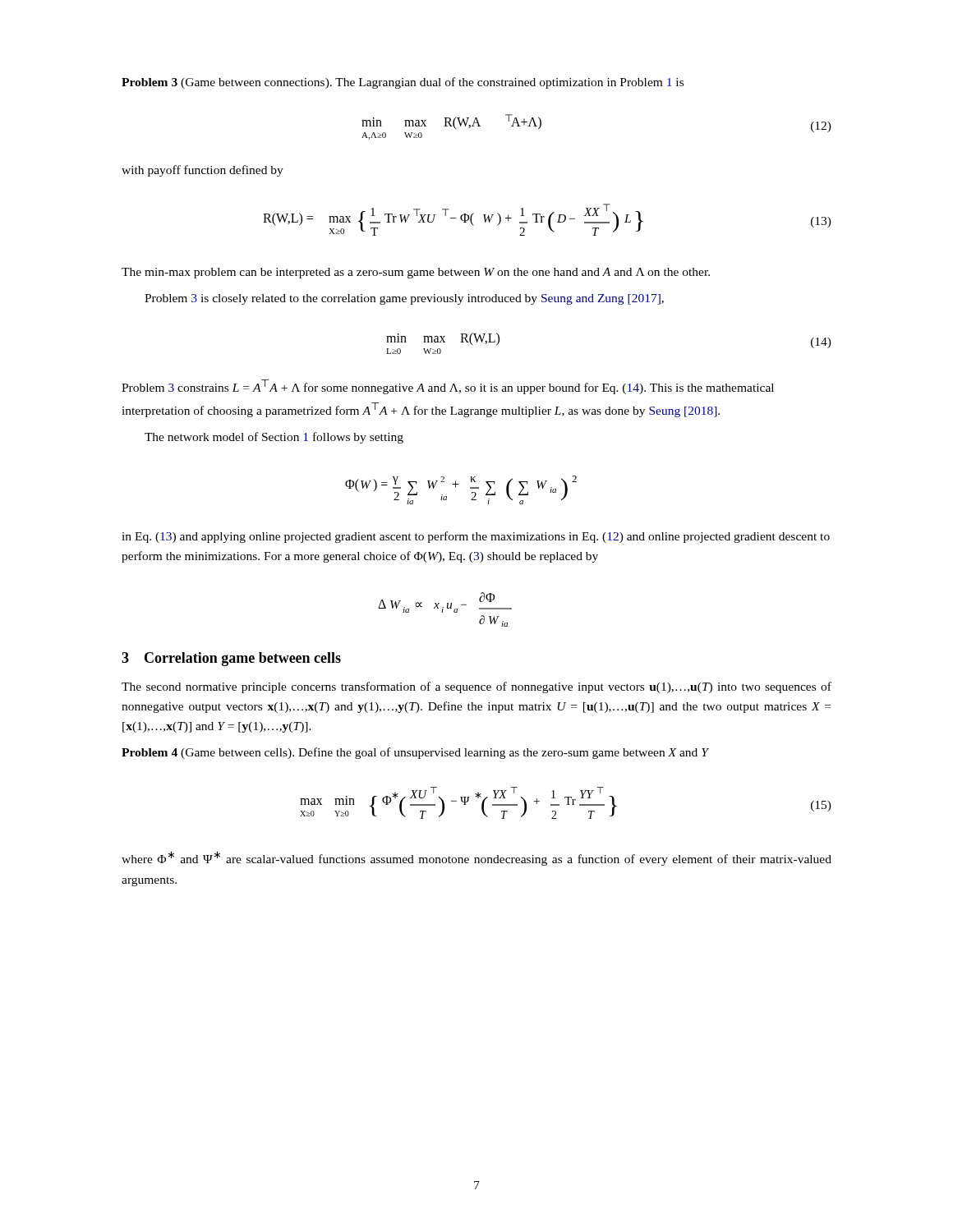This screenshot has height=1232, width=953.
Task: Point to the block beginning "Problem 4 (Game between cells)."
Action: [x=415, y=752]
